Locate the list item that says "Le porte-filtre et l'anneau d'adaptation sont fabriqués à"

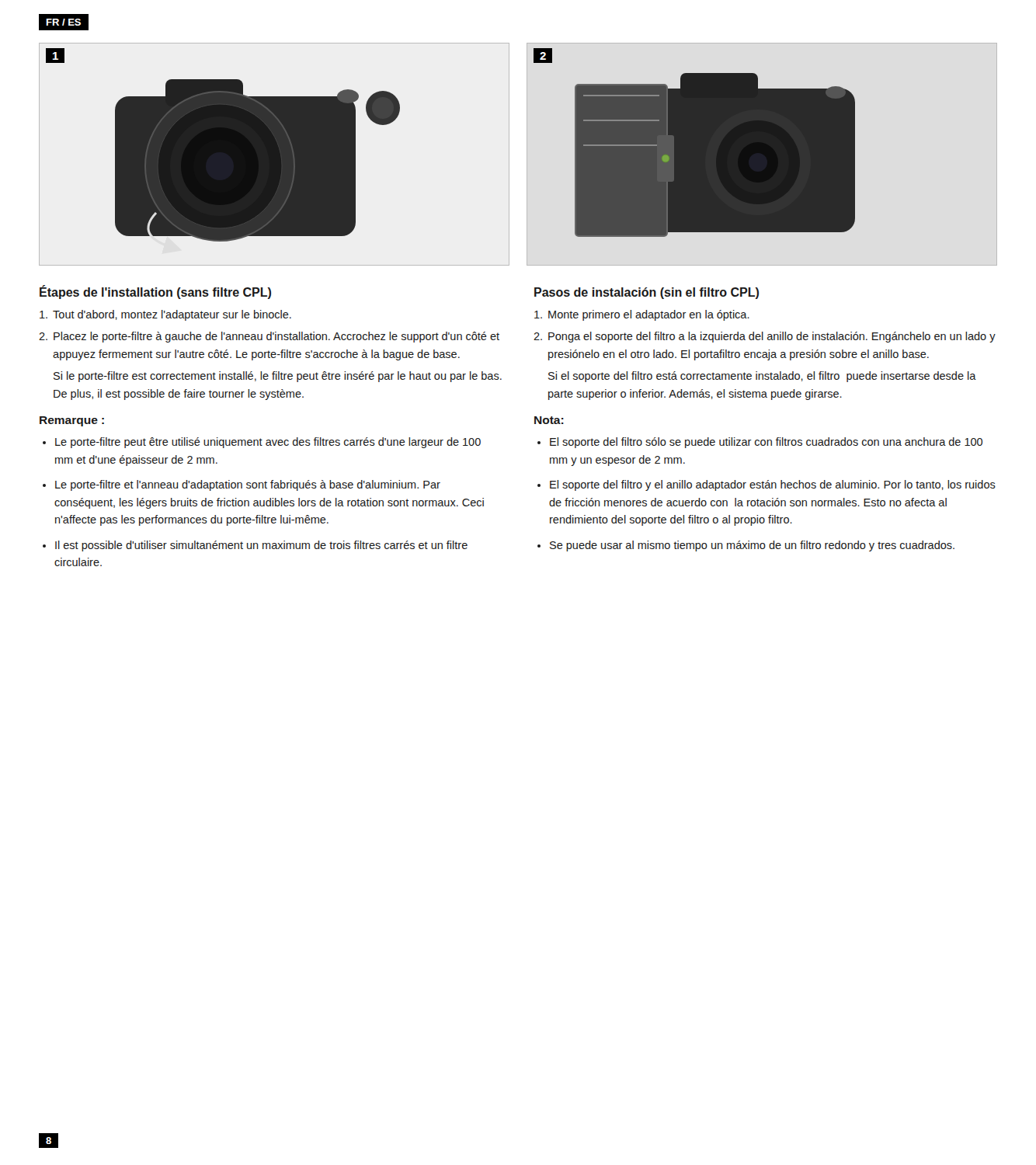(x=269, y=502)
